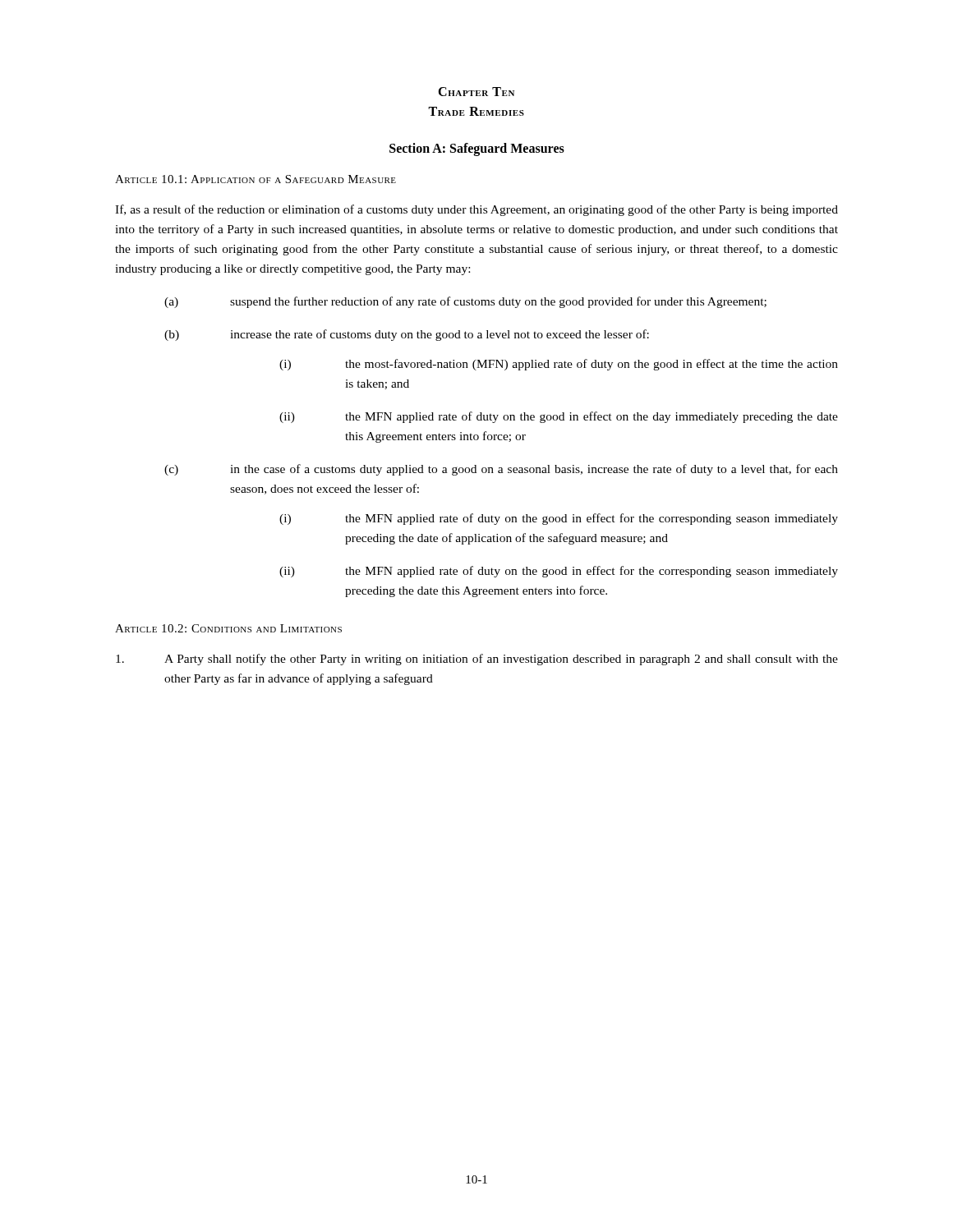
Task: Find the text block starting "Chapter Ten Trade Remedies"
Action: pyautogui.click(x=476, y=102)
